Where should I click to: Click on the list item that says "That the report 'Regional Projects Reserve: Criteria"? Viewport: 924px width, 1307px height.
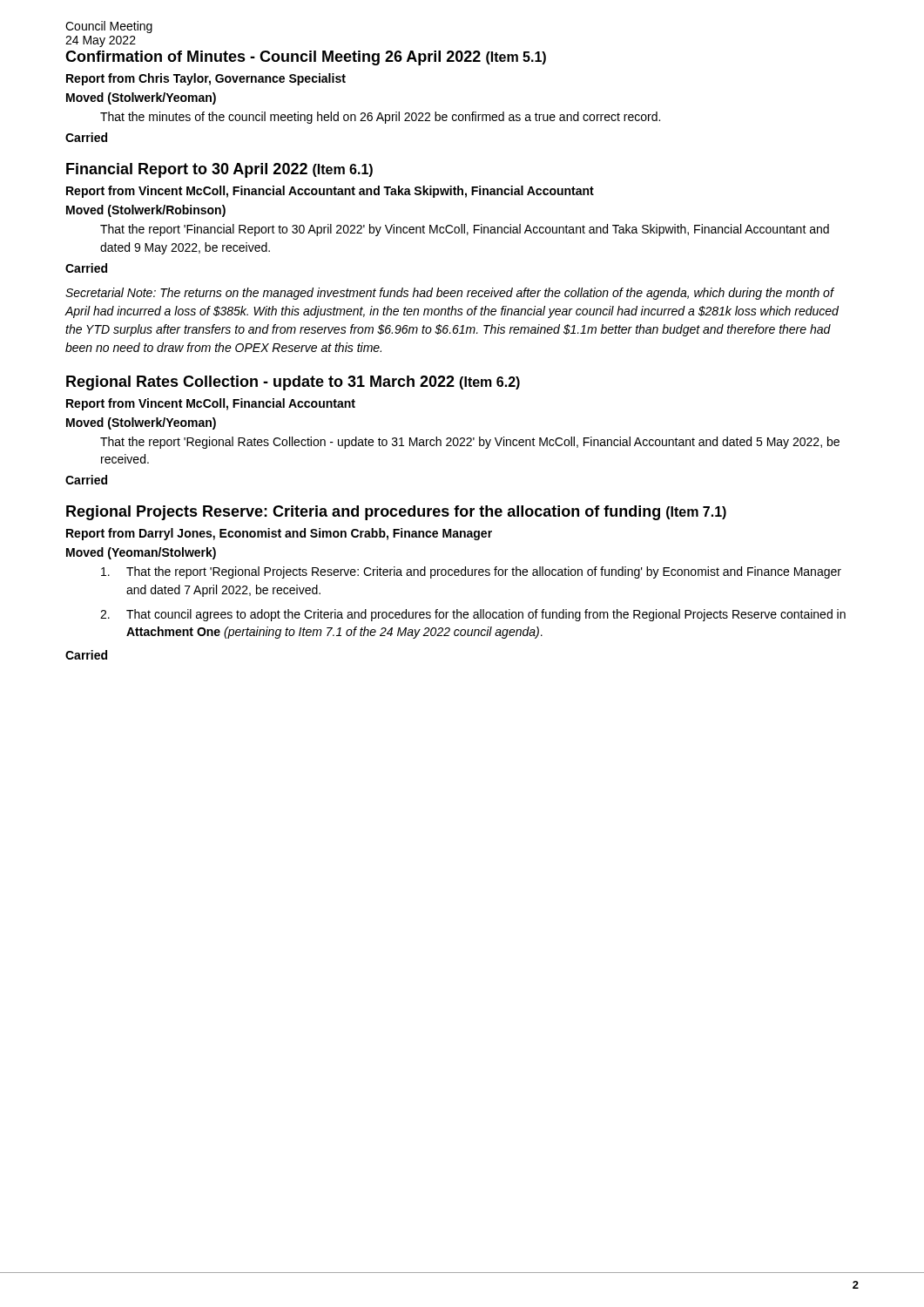point(479,581)
